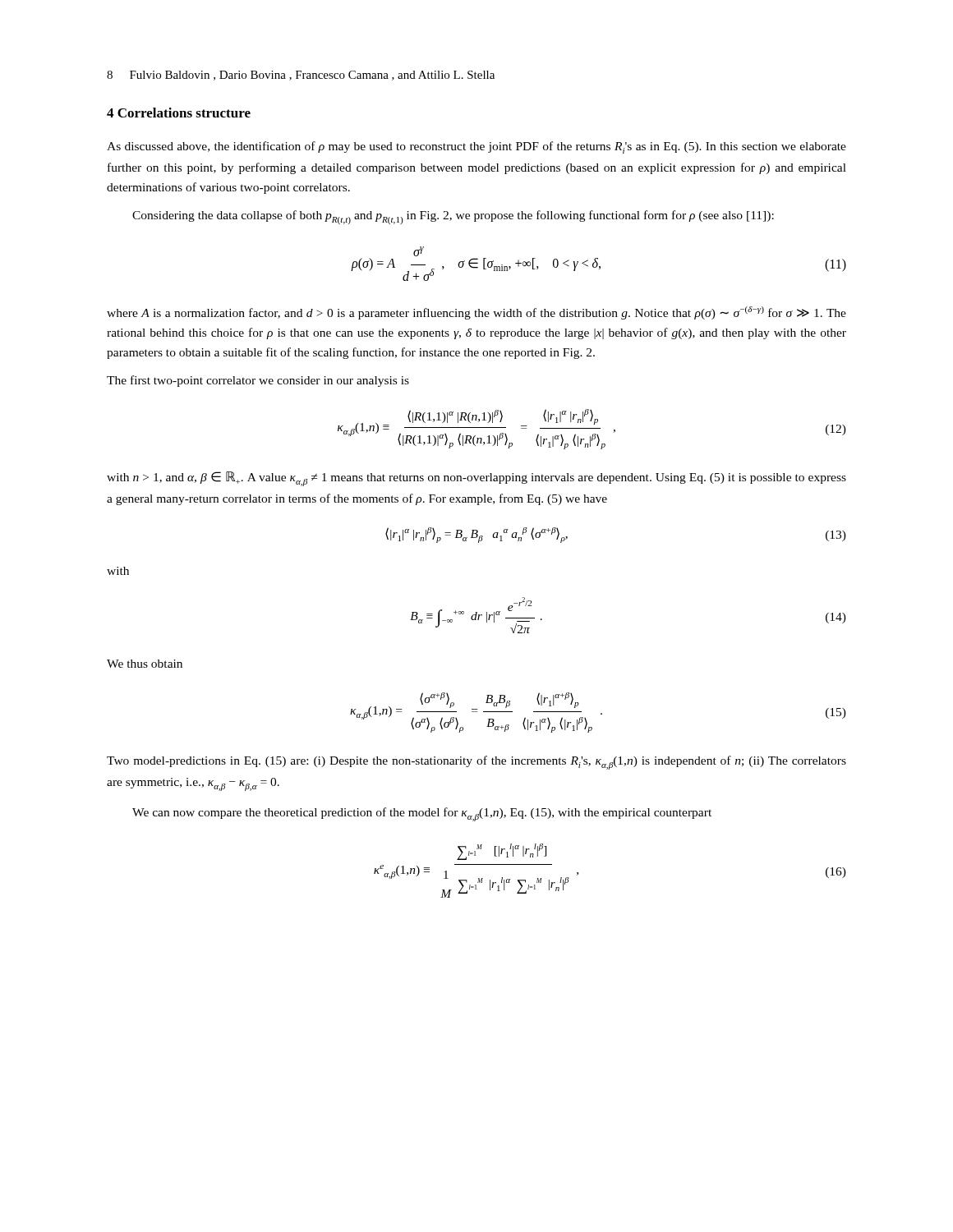Where is the passage that starts "Considering the data collapse"?

[453, 216]
